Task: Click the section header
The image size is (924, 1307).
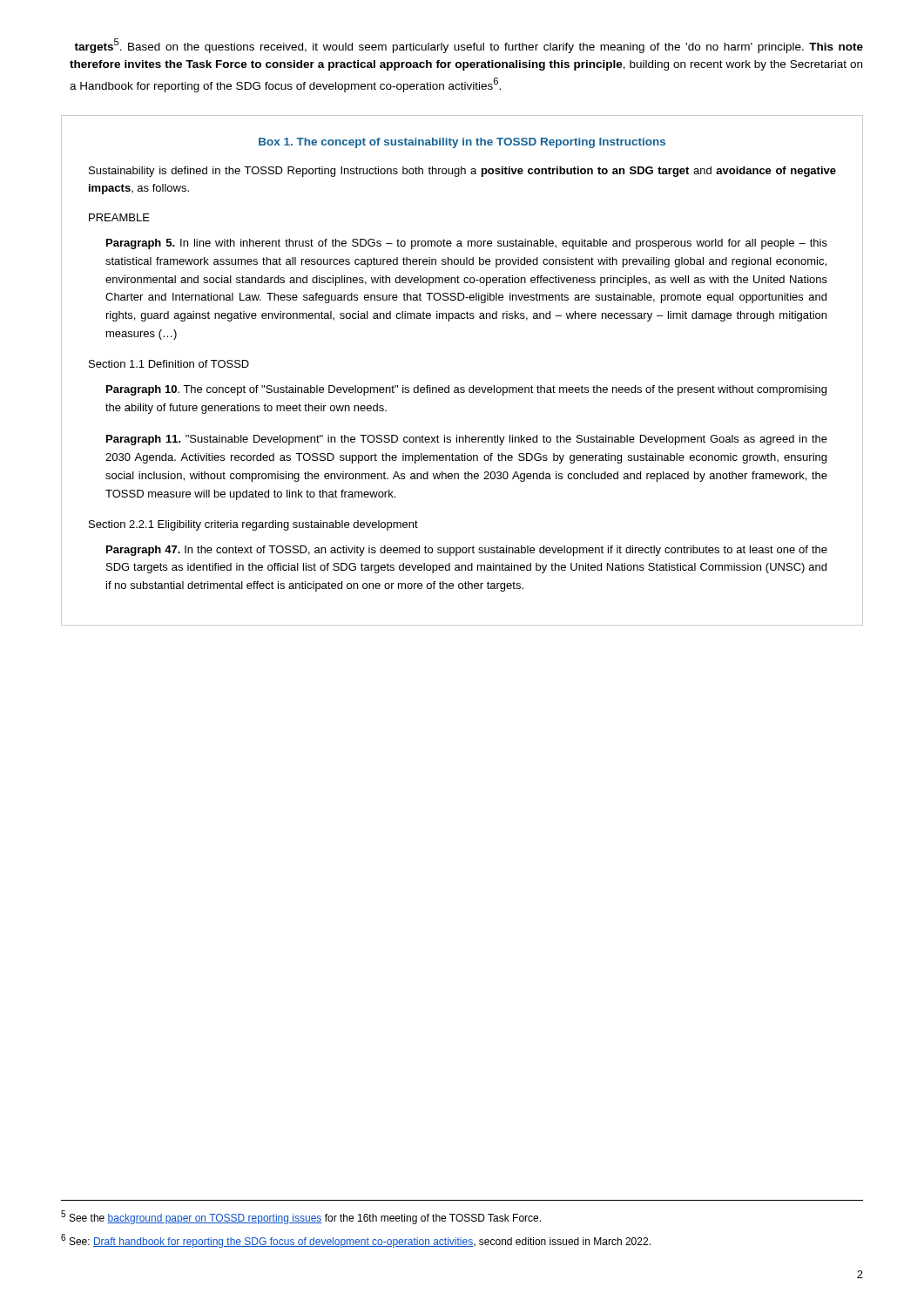Action: [462, 141]
